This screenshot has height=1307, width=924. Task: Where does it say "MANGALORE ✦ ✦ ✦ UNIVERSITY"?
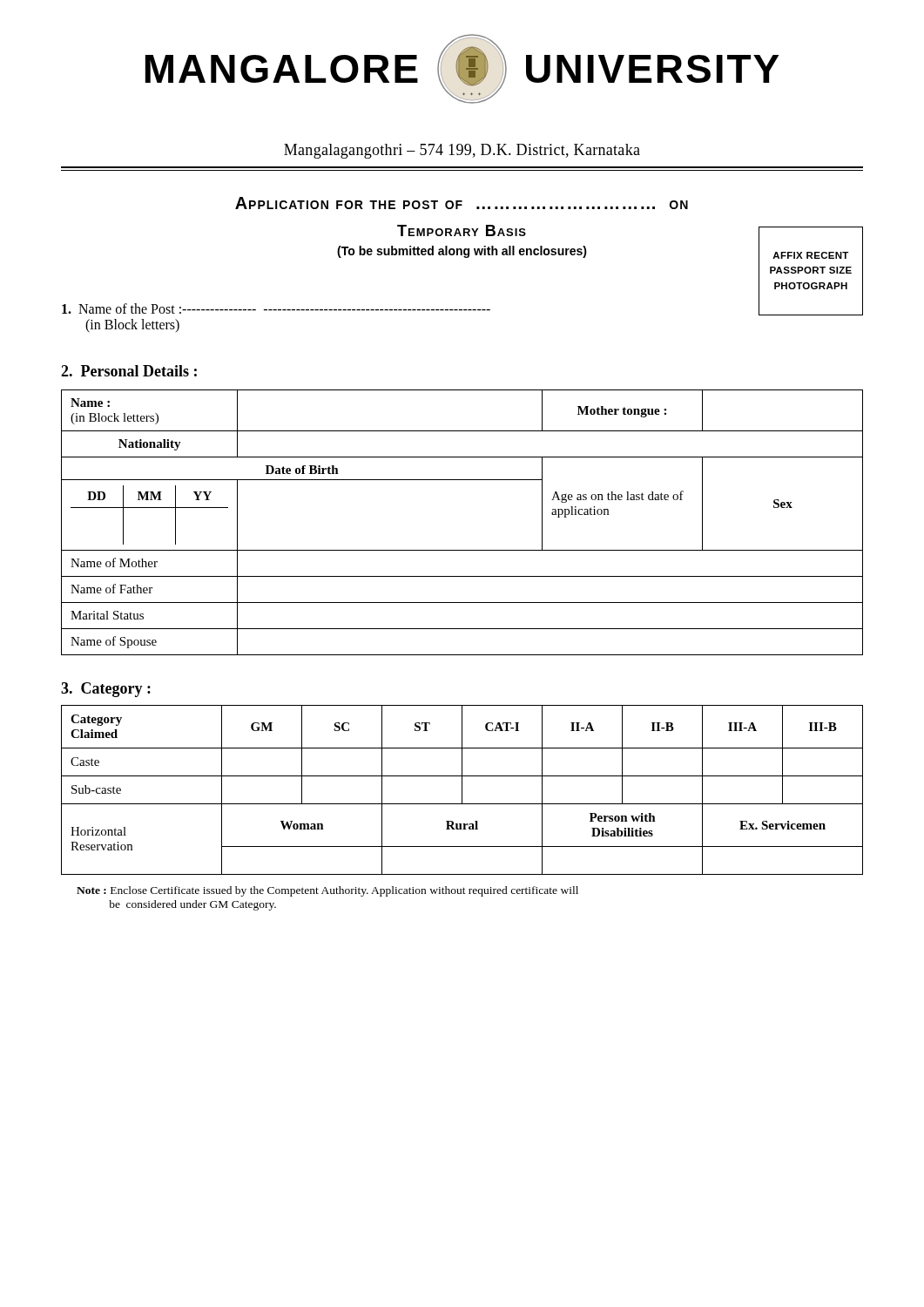click(462, 69)
